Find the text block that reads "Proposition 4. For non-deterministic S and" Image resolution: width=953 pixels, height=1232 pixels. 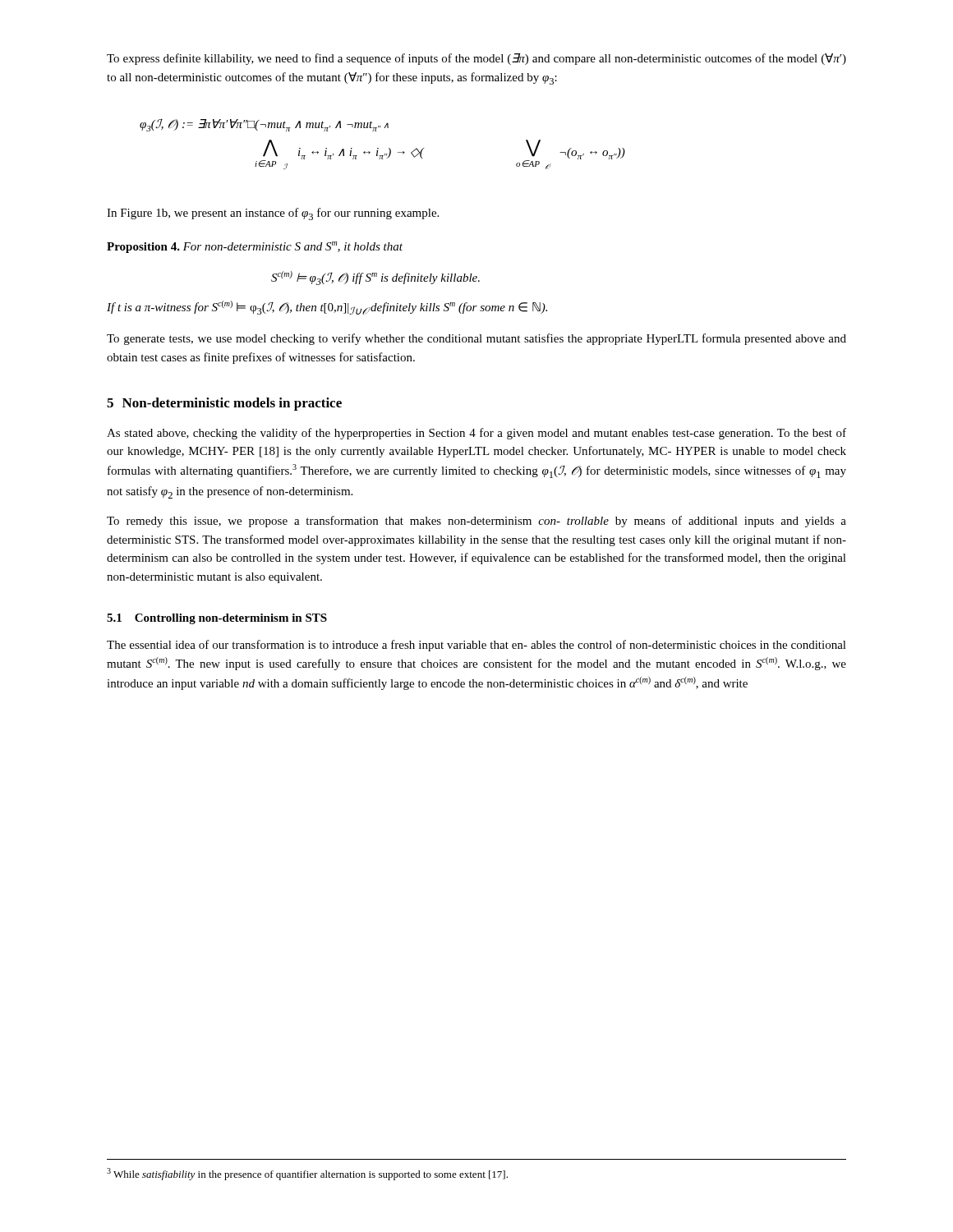(x=255, y=246)
